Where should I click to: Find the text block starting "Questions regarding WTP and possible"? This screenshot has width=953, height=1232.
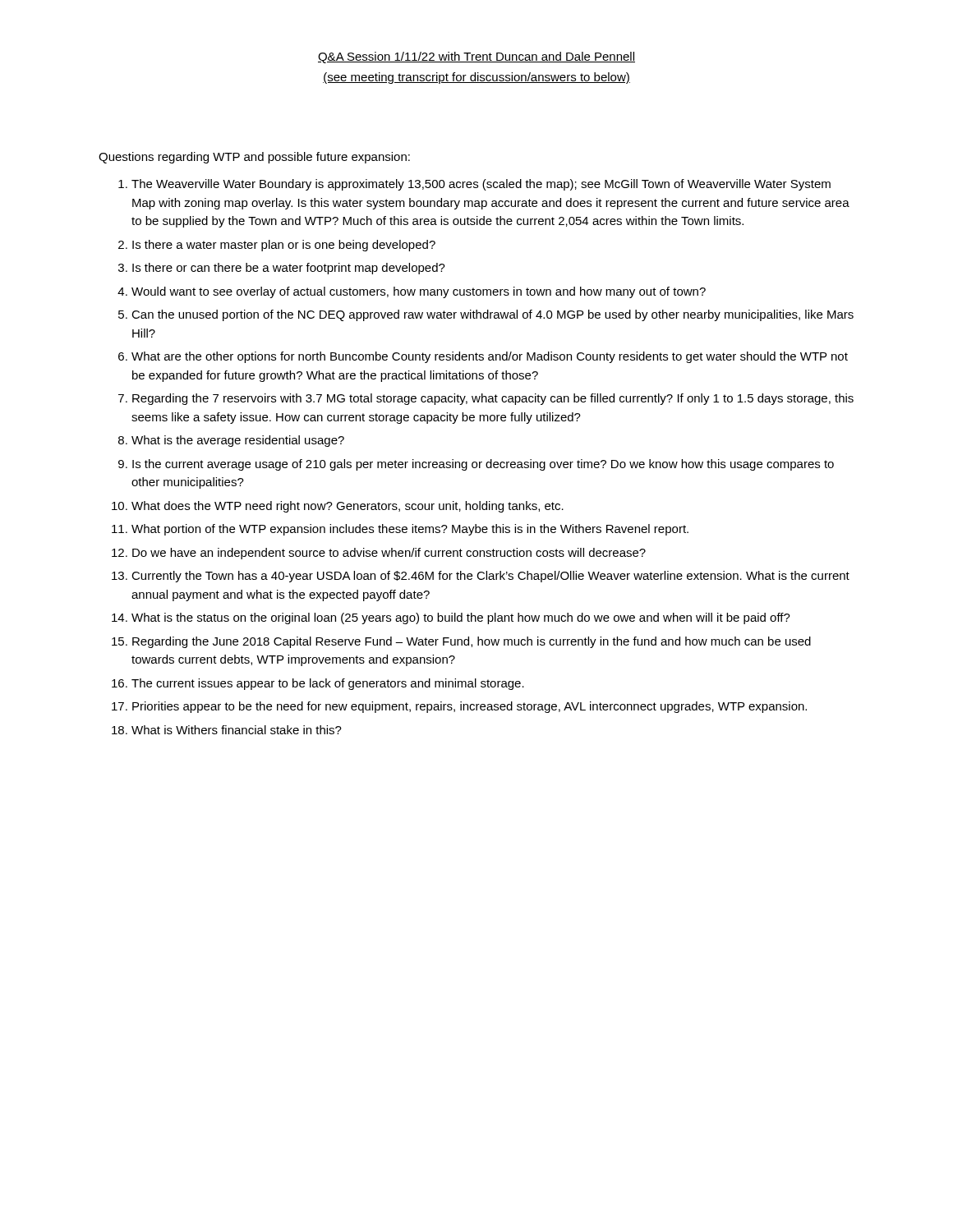click(255, 156)
